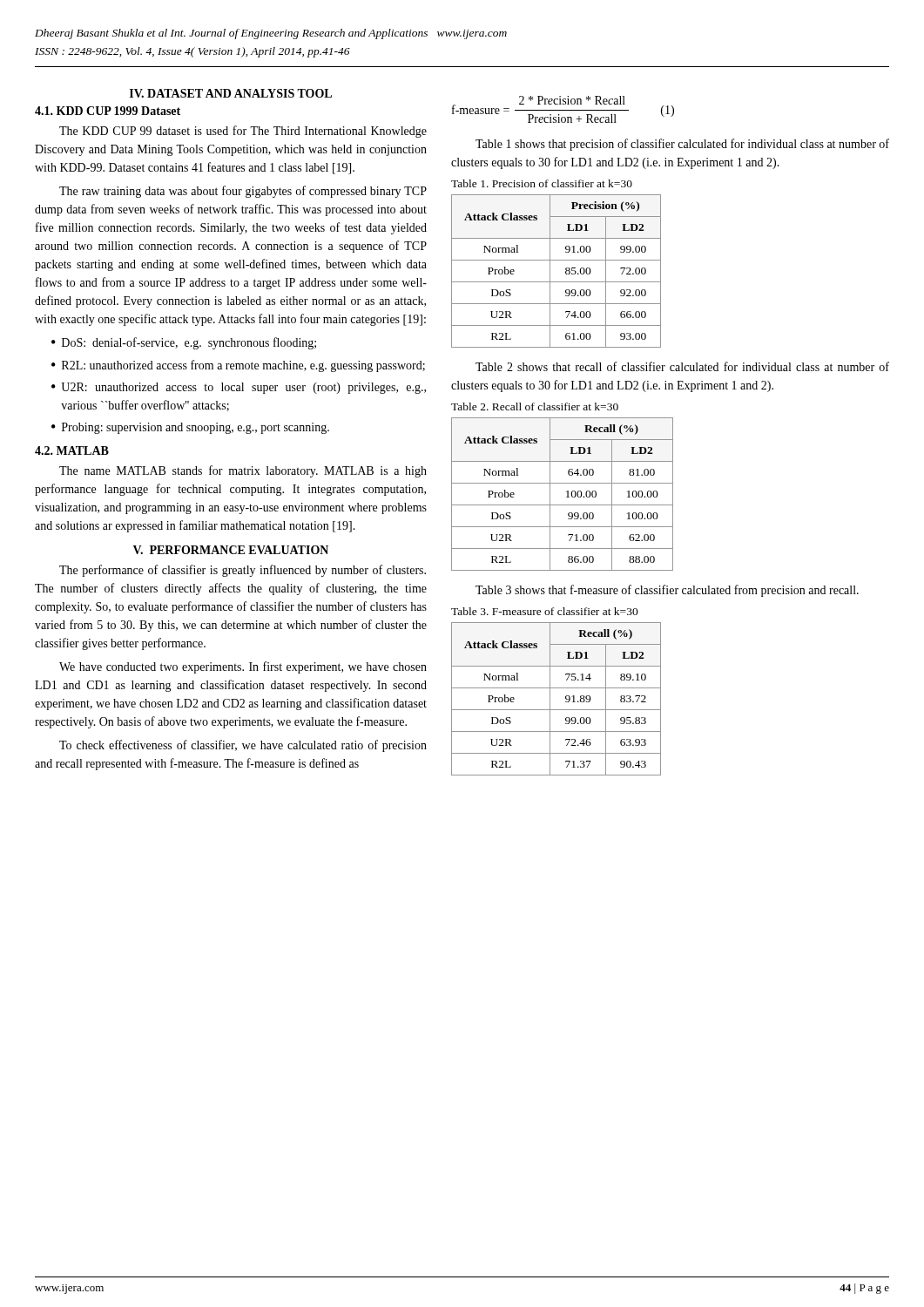Select the section header with the text "IV. DATASET AND ANALYSIS TOOL"

coord(231,94)
